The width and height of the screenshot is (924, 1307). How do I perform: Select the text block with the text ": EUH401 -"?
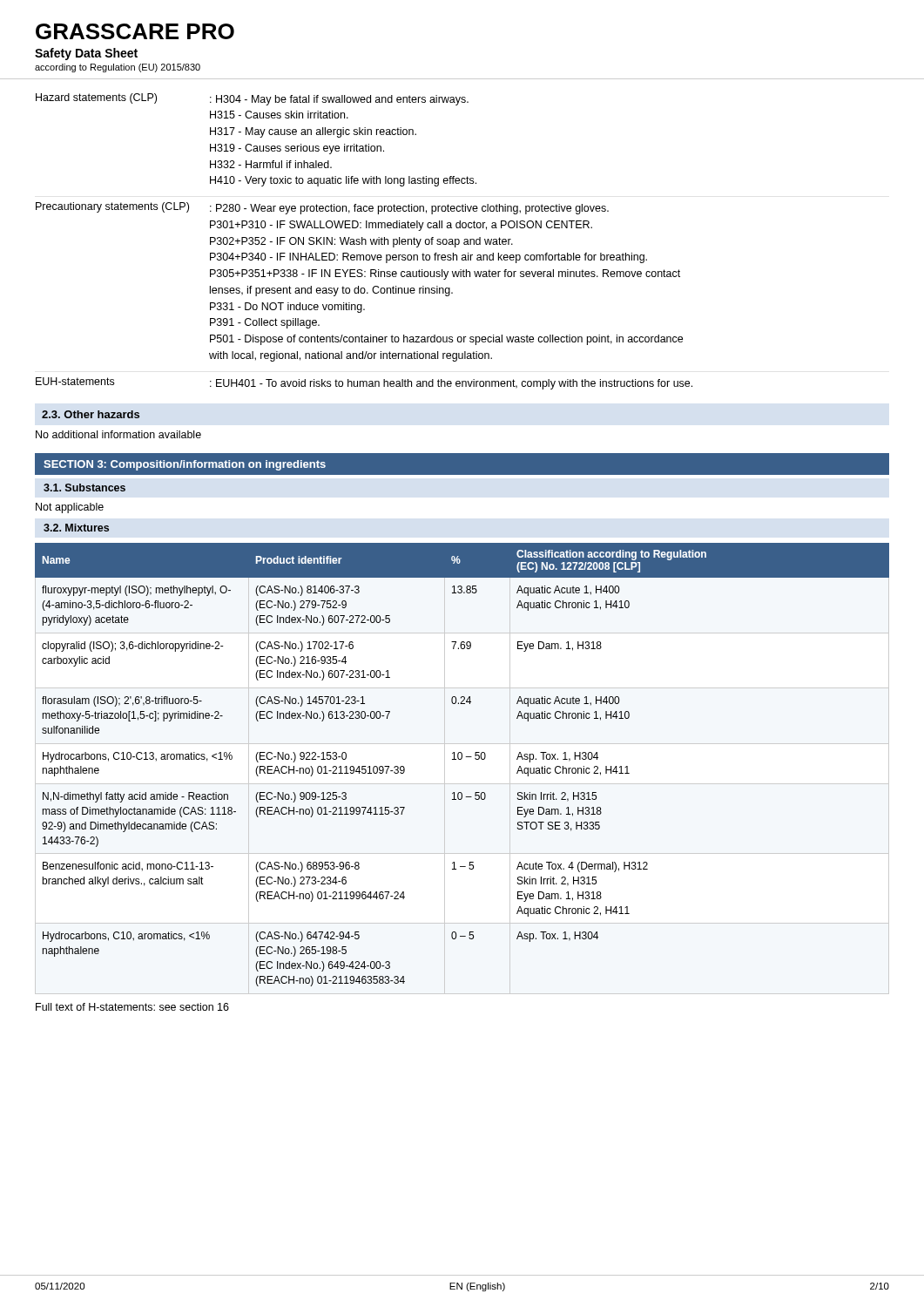[x=451, y=383]
